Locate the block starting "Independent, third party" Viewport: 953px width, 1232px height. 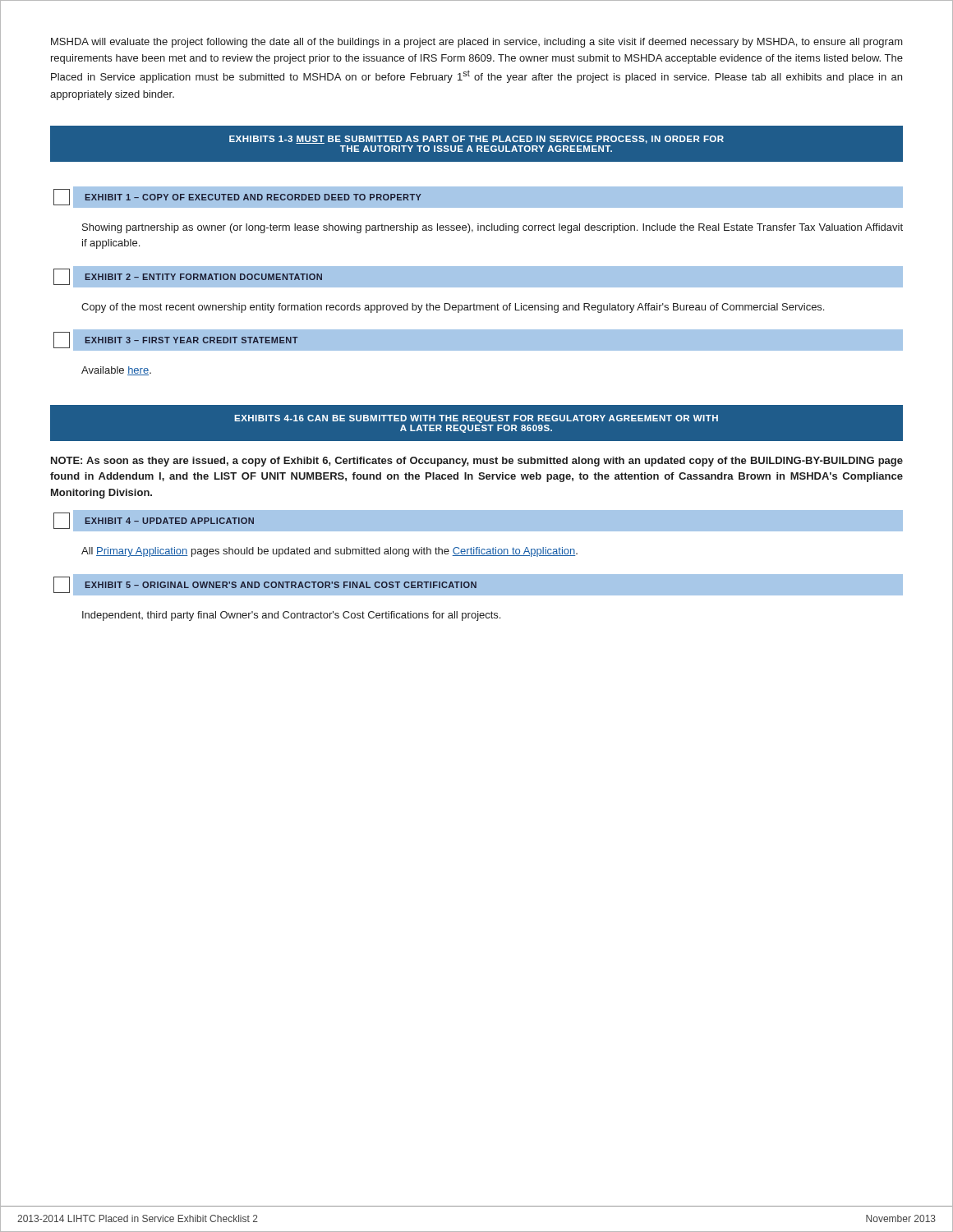(291, 615)
